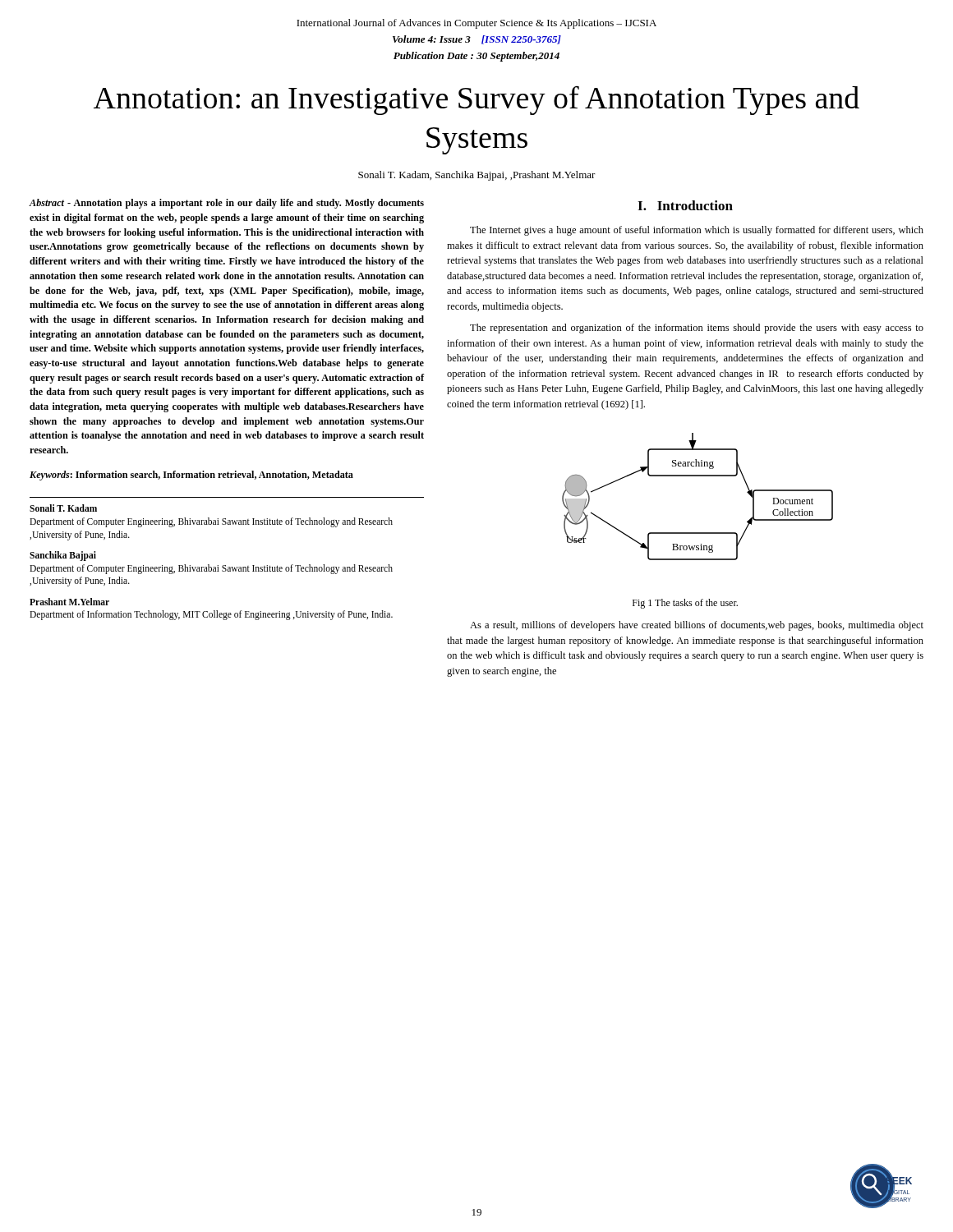Find the logo
The width and height of the screenshot is (953, 1232).
tap(774, 1188)
